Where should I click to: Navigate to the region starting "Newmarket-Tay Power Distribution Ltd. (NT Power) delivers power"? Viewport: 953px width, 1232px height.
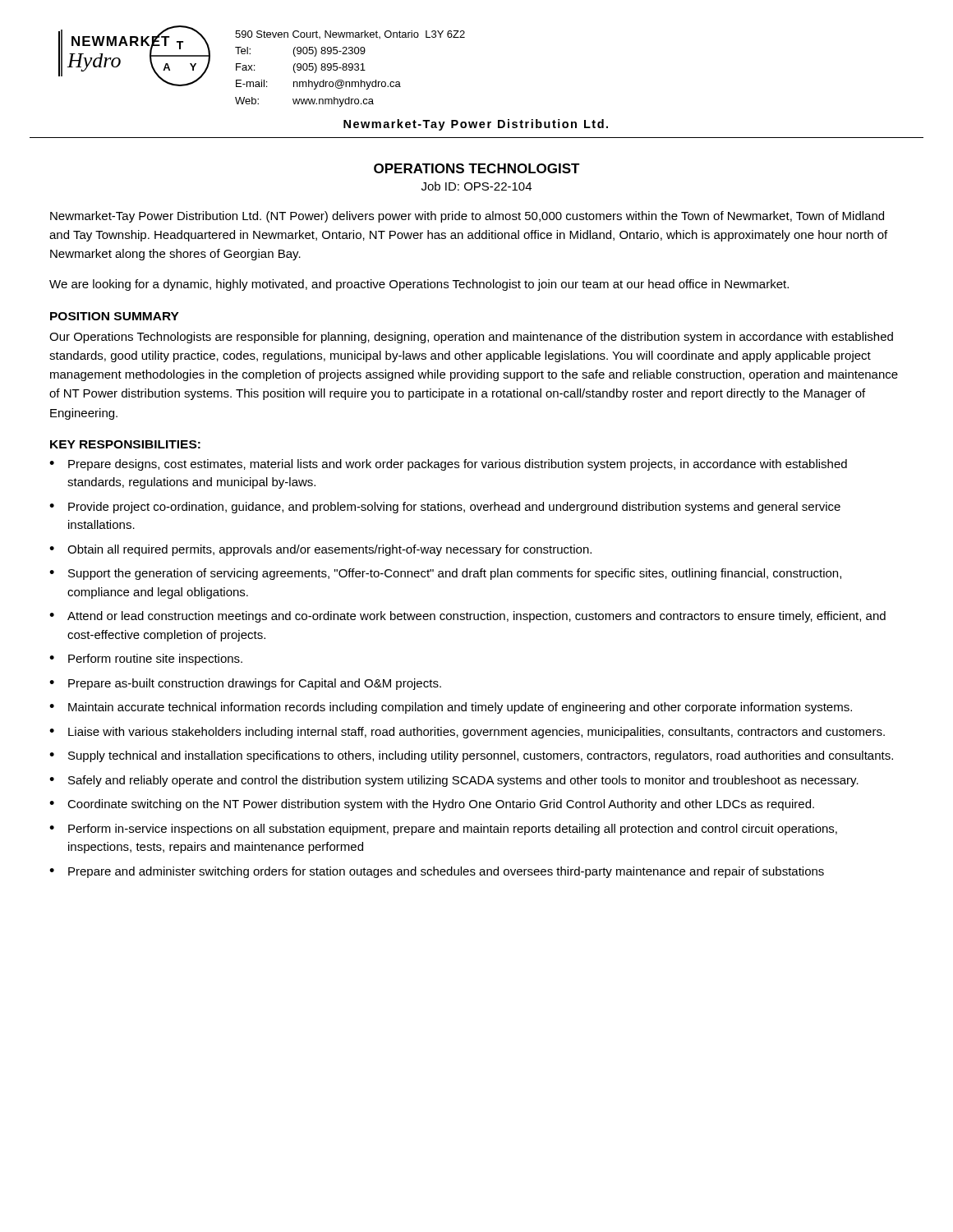pyautogui.click(x=468, y=234)
